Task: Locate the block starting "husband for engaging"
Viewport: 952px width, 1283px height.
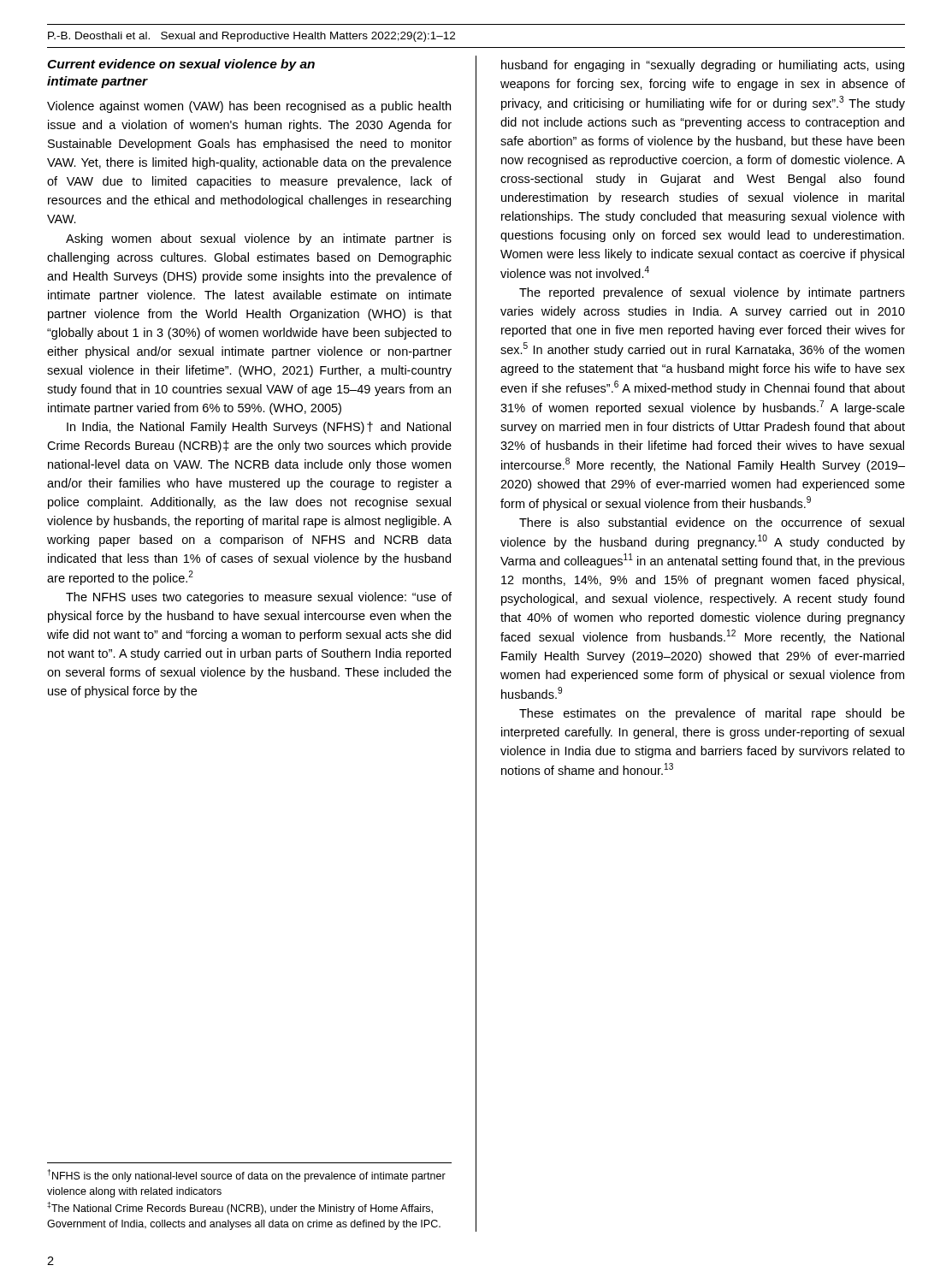Action: 703,418
